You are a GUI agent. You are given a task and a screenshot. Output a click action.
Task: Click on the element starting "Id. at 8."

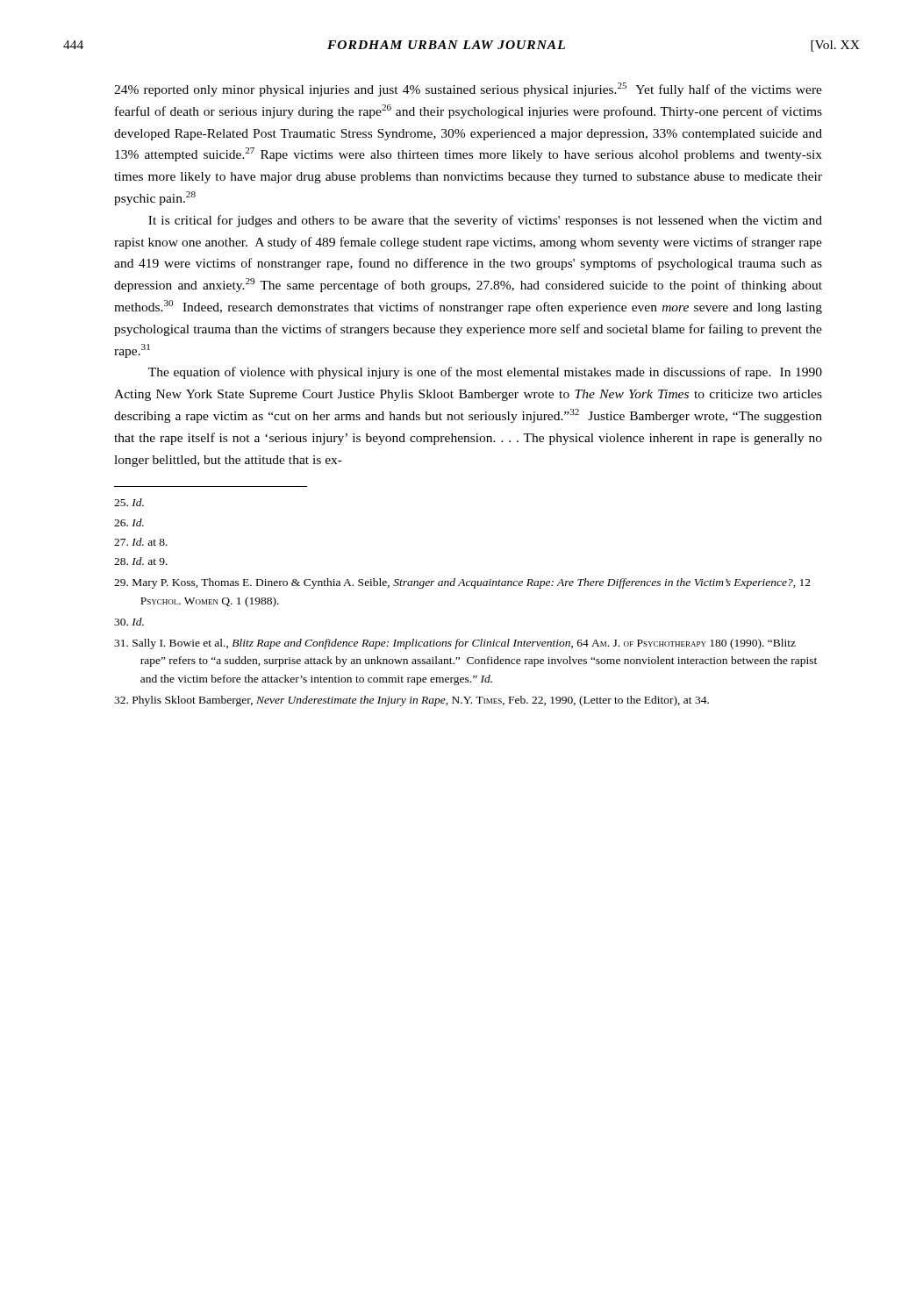point(141,542)
